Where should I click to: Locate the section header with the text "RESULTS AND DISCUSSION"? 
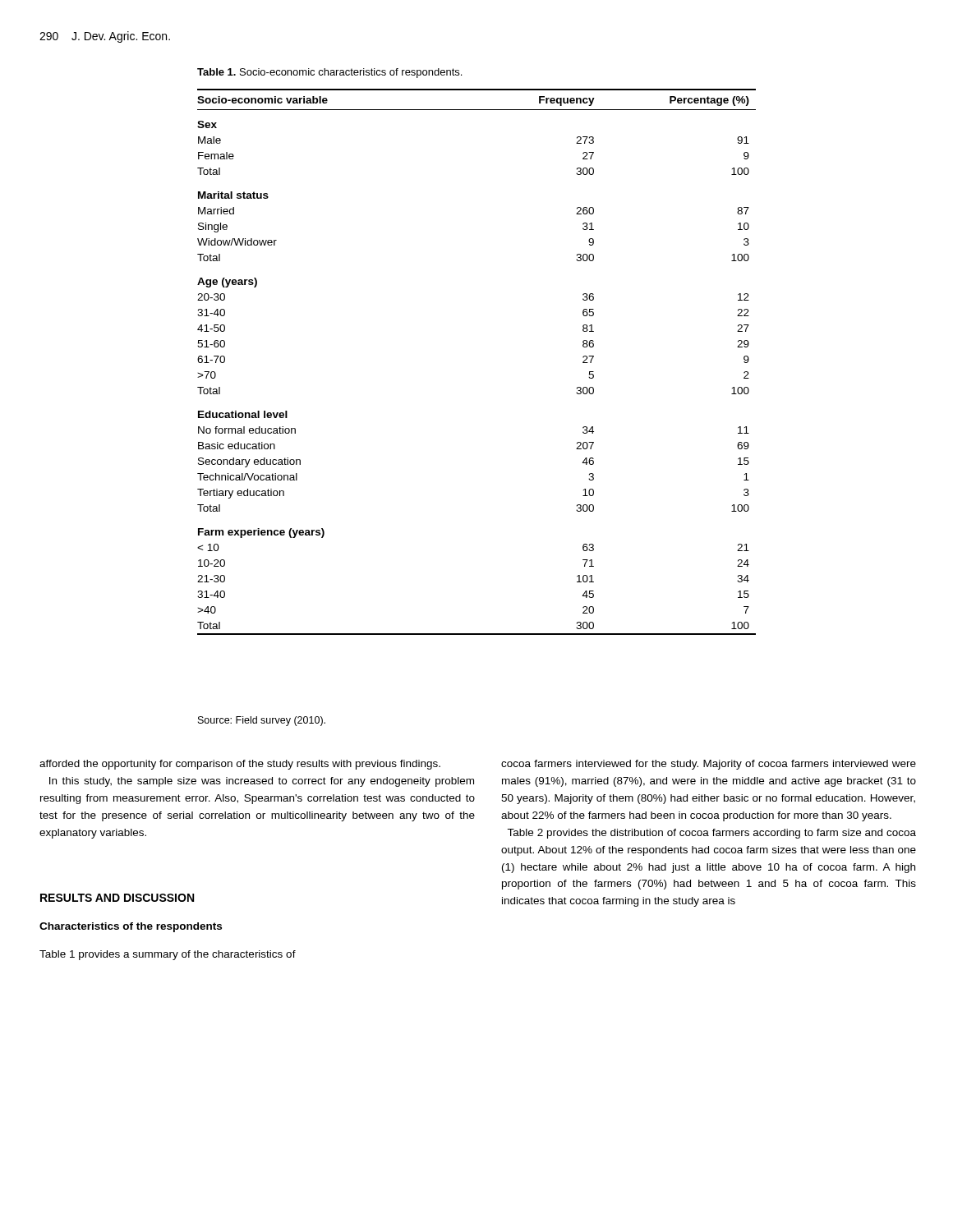(117, 898)
